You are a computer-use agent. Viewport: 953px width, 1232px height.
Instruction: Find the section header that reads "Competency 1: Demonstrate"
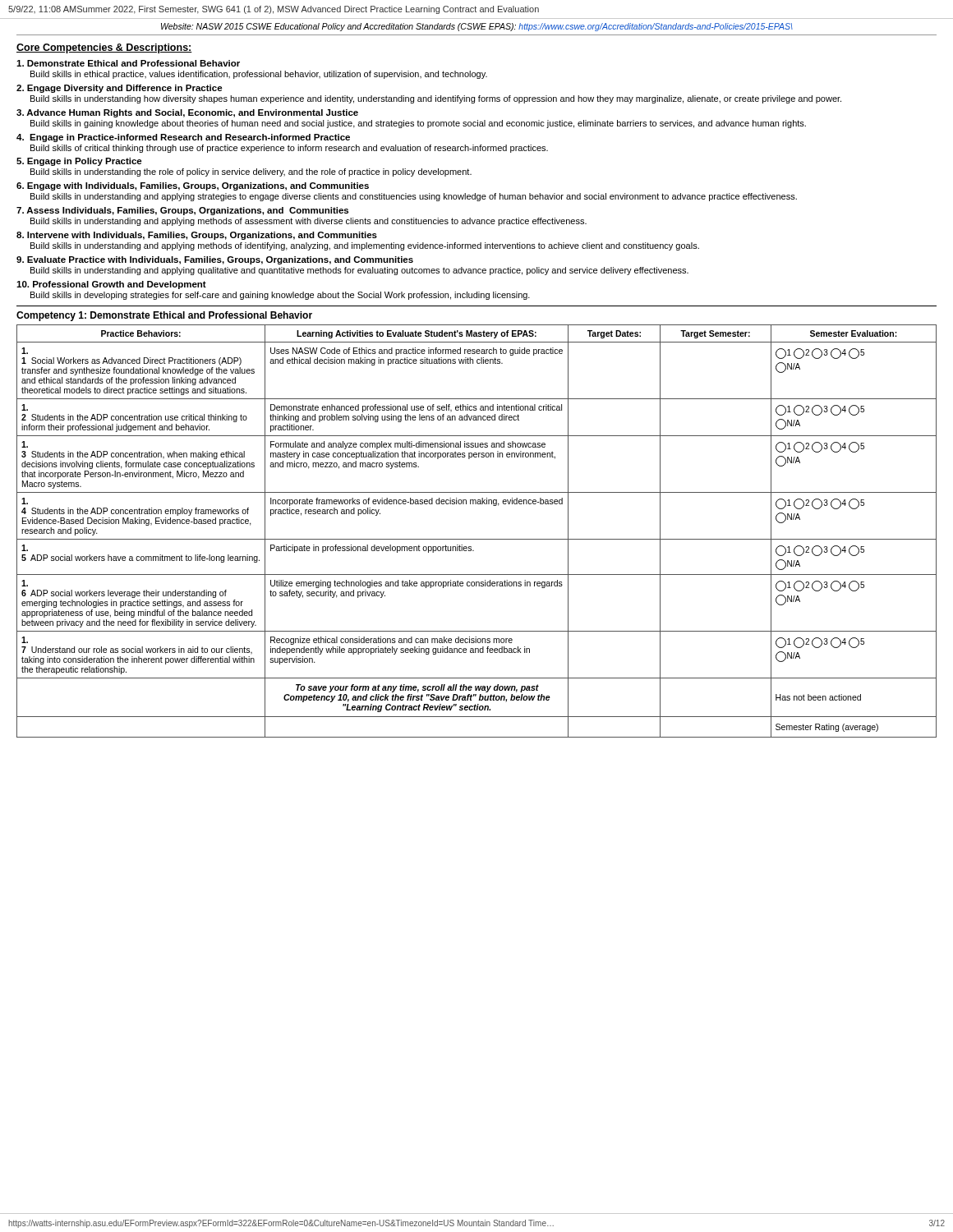(x=164, y=316)
